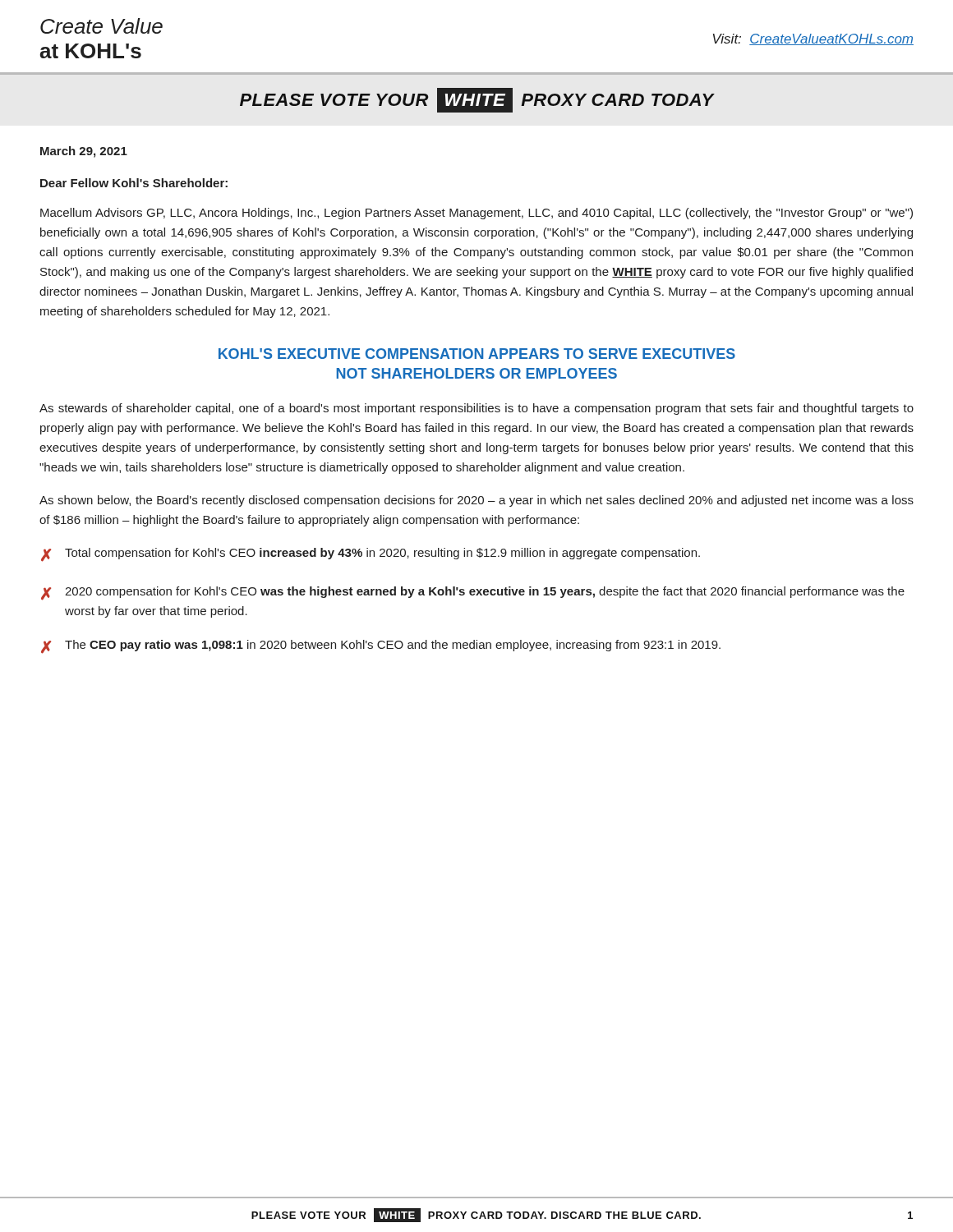Locate the text block that says "As shown below, the Board's recently disclosed compensation"
Screen dimensions: 1232x953
(476, 510)
